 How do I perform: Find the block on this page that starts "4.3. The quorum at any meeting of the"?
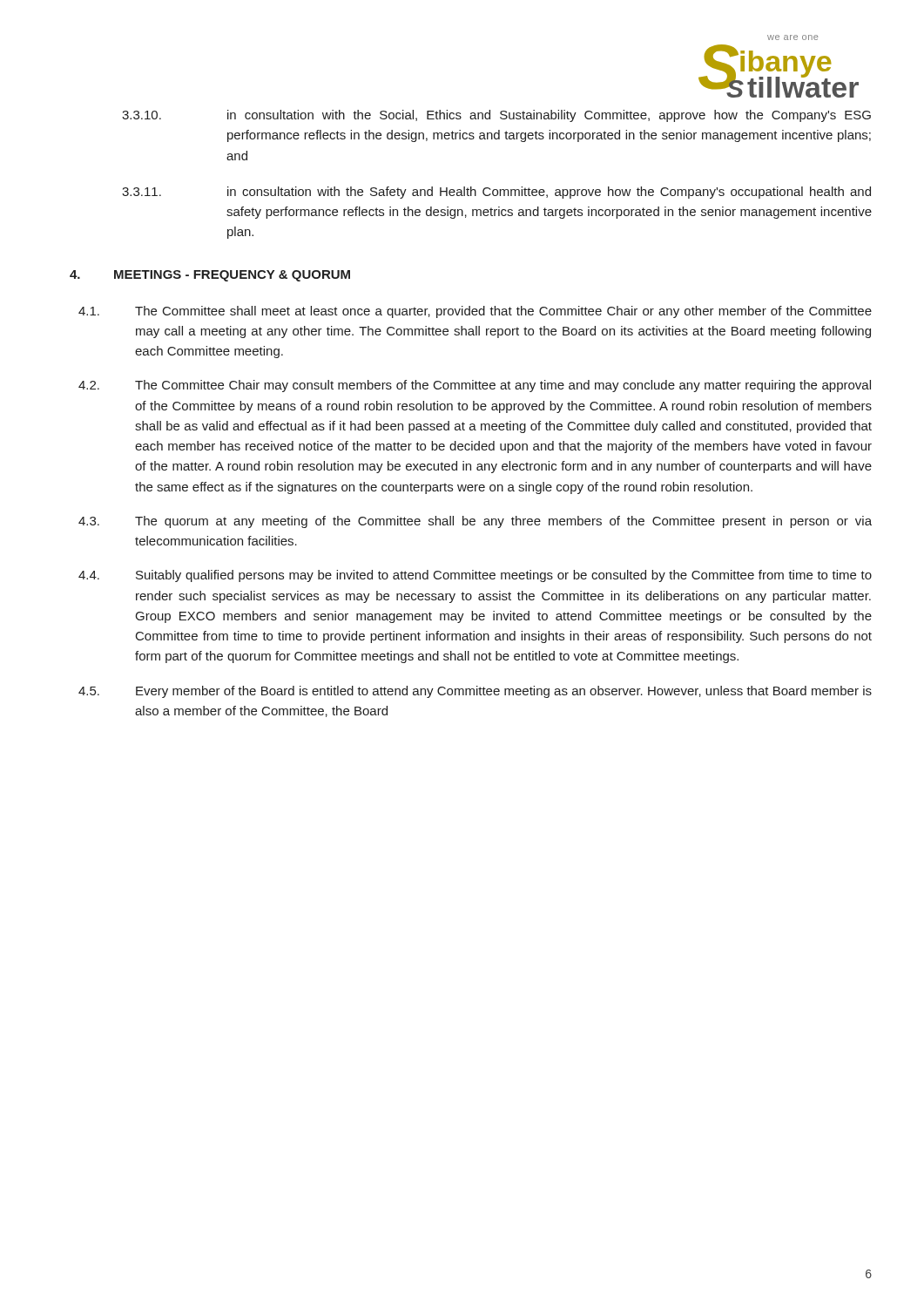(x=471, y=531)
